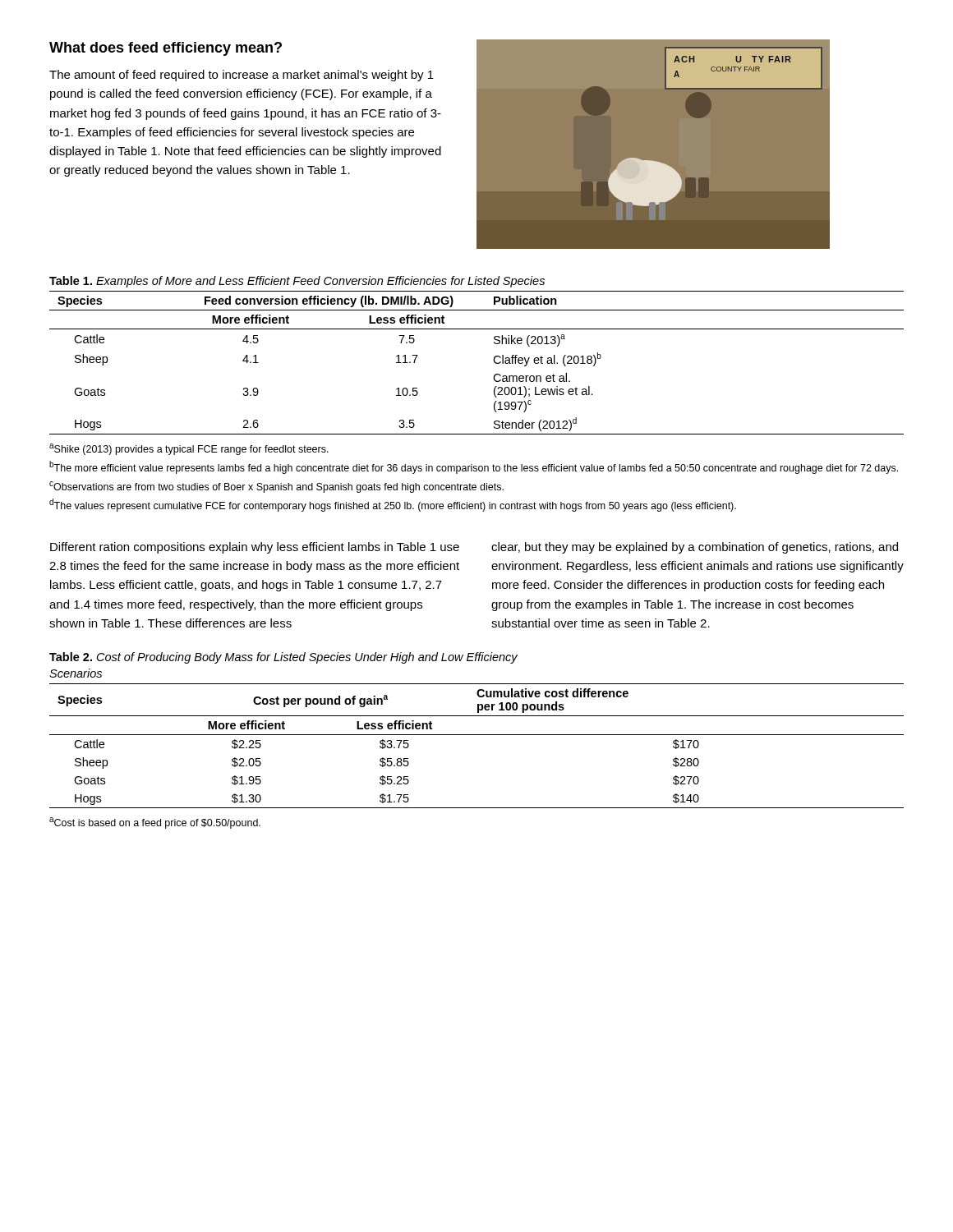
Task: Point to the block beginning "bThe more efficient value represents lambs"
Action: [476, 467]
